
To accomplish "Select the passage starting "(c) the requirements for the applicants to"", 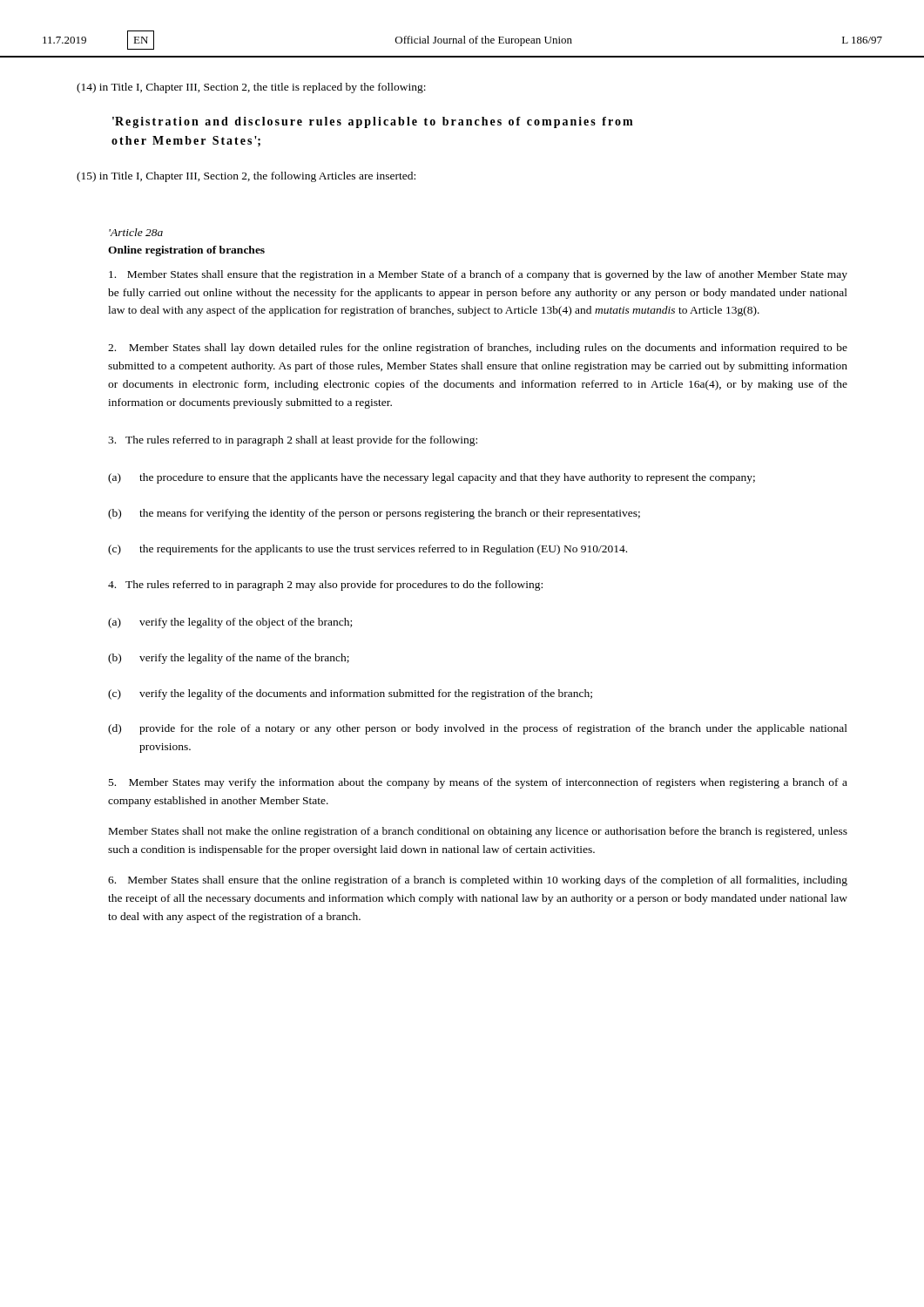I will click(478, 549).
